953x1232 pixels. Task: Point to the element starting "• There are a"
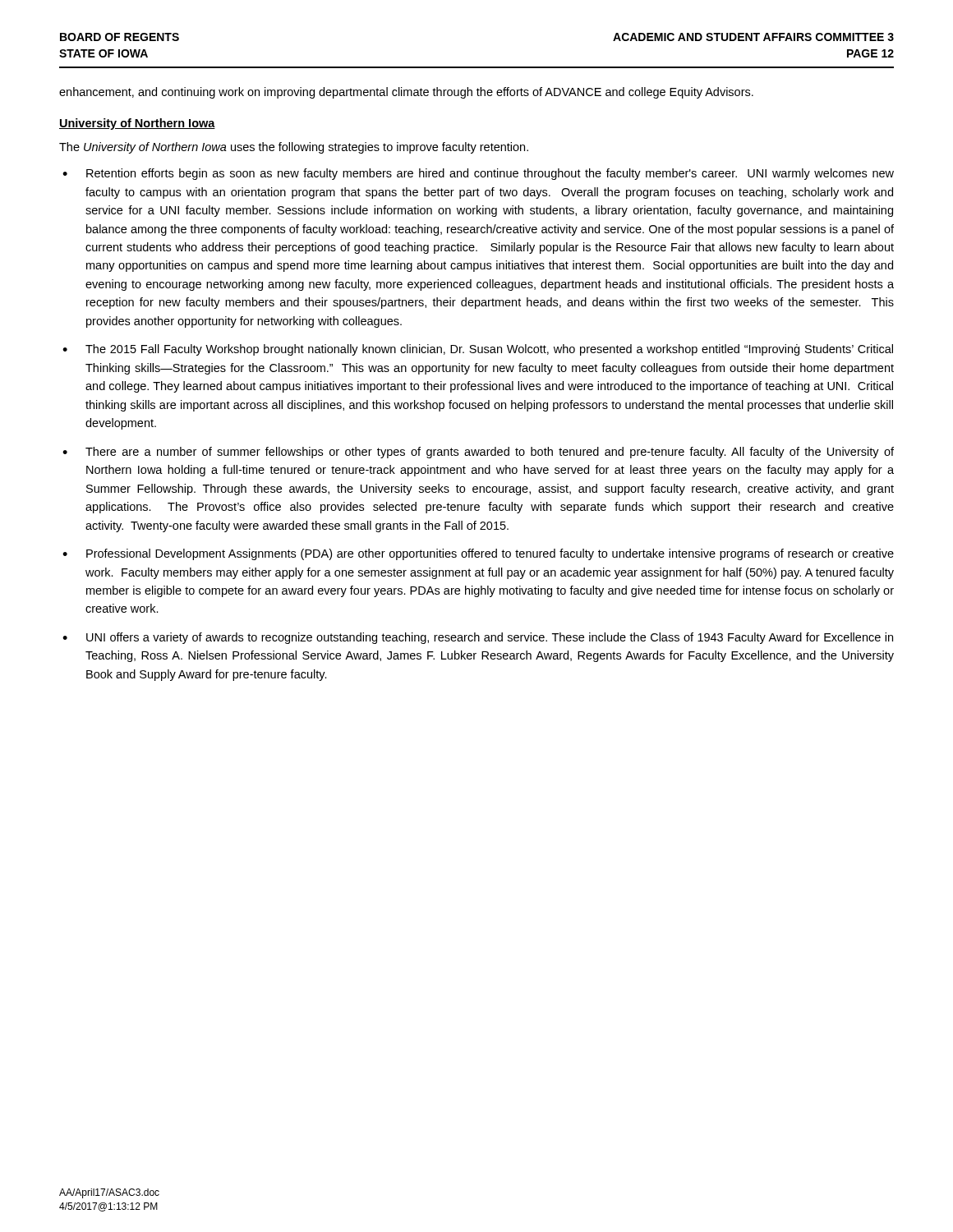(476, 489)
